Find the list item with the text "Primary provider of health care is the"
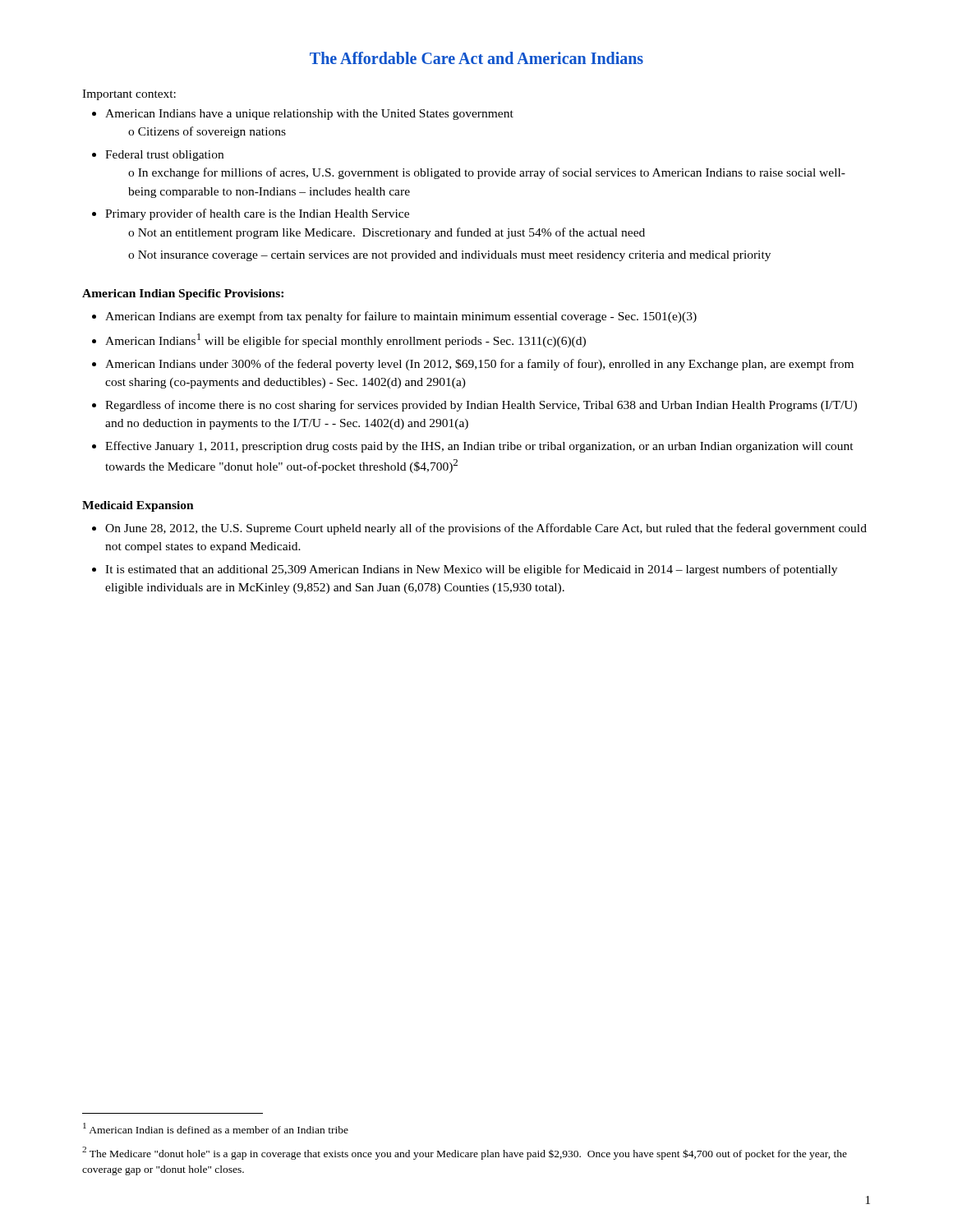 (x=488, y=235)
